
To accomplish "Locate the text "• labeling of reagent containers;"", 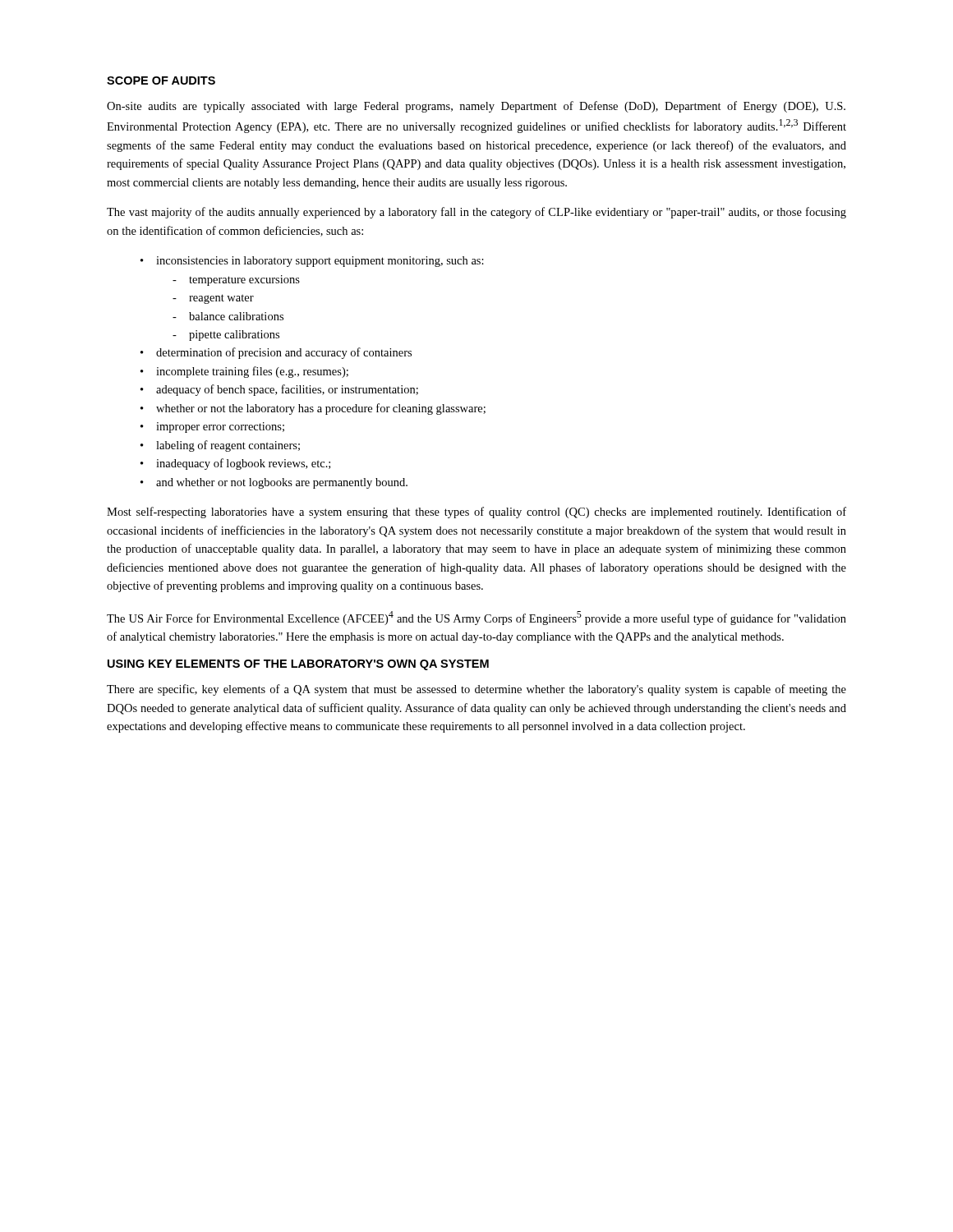I will pyautogui.click(x=220, y=445).
